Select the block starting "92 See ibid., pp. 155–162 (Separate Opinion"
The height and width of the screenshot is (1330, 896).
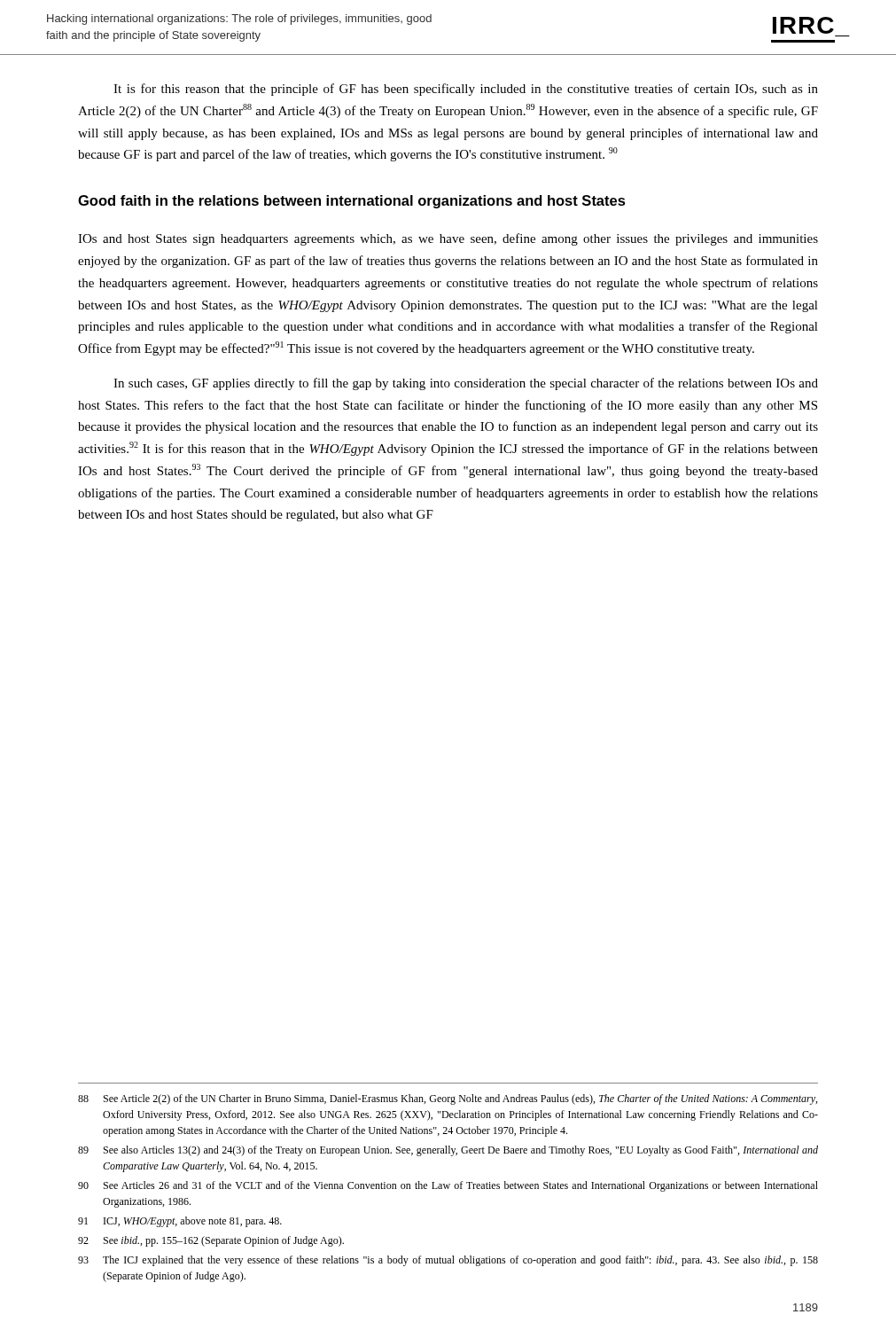(211, 1241)
